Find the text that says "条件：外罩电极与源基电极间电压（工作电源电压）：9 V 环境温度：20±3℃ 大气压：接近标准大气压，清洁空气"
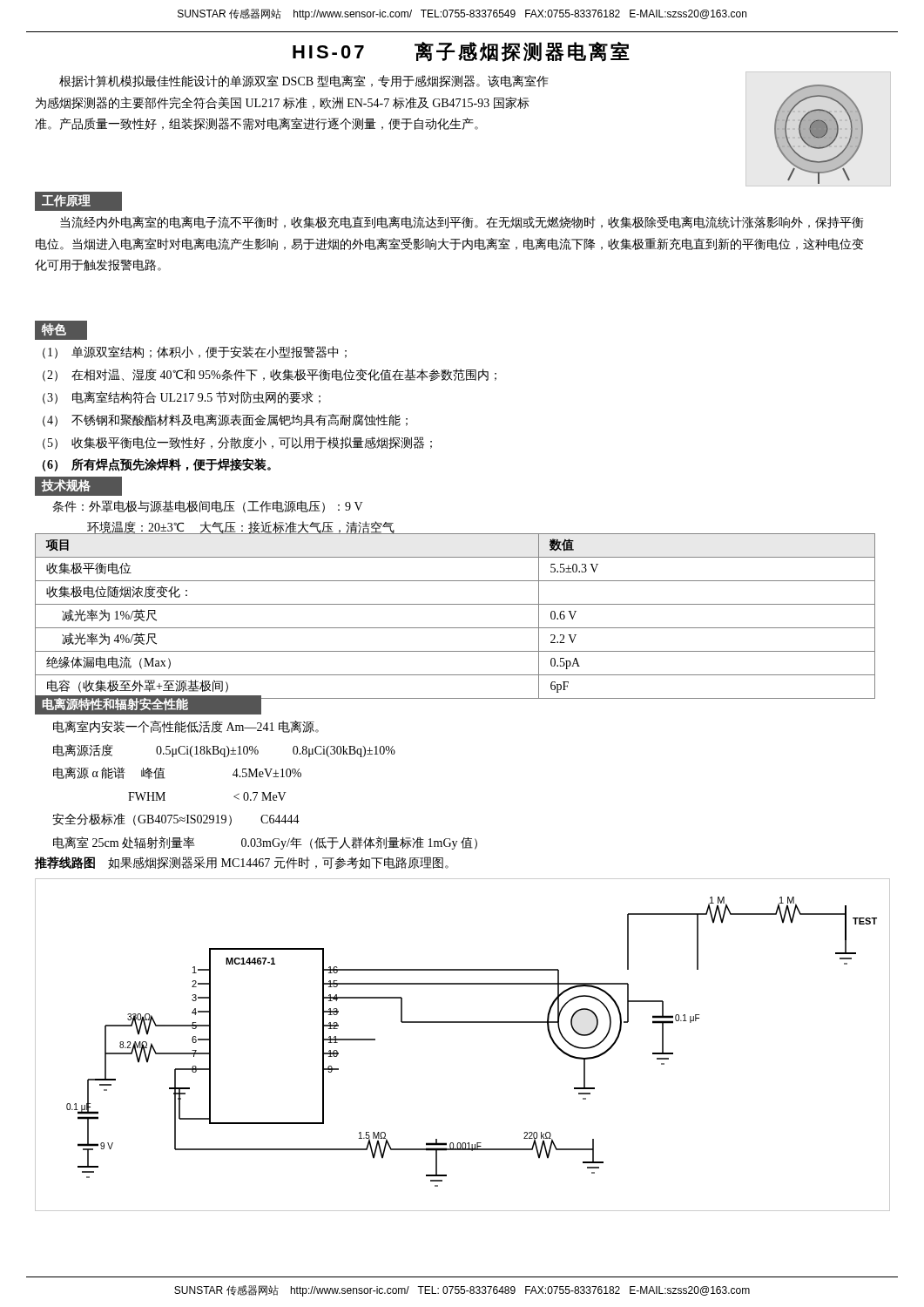This screenshot has width=924, height=1307. click(x=215, y=517)
